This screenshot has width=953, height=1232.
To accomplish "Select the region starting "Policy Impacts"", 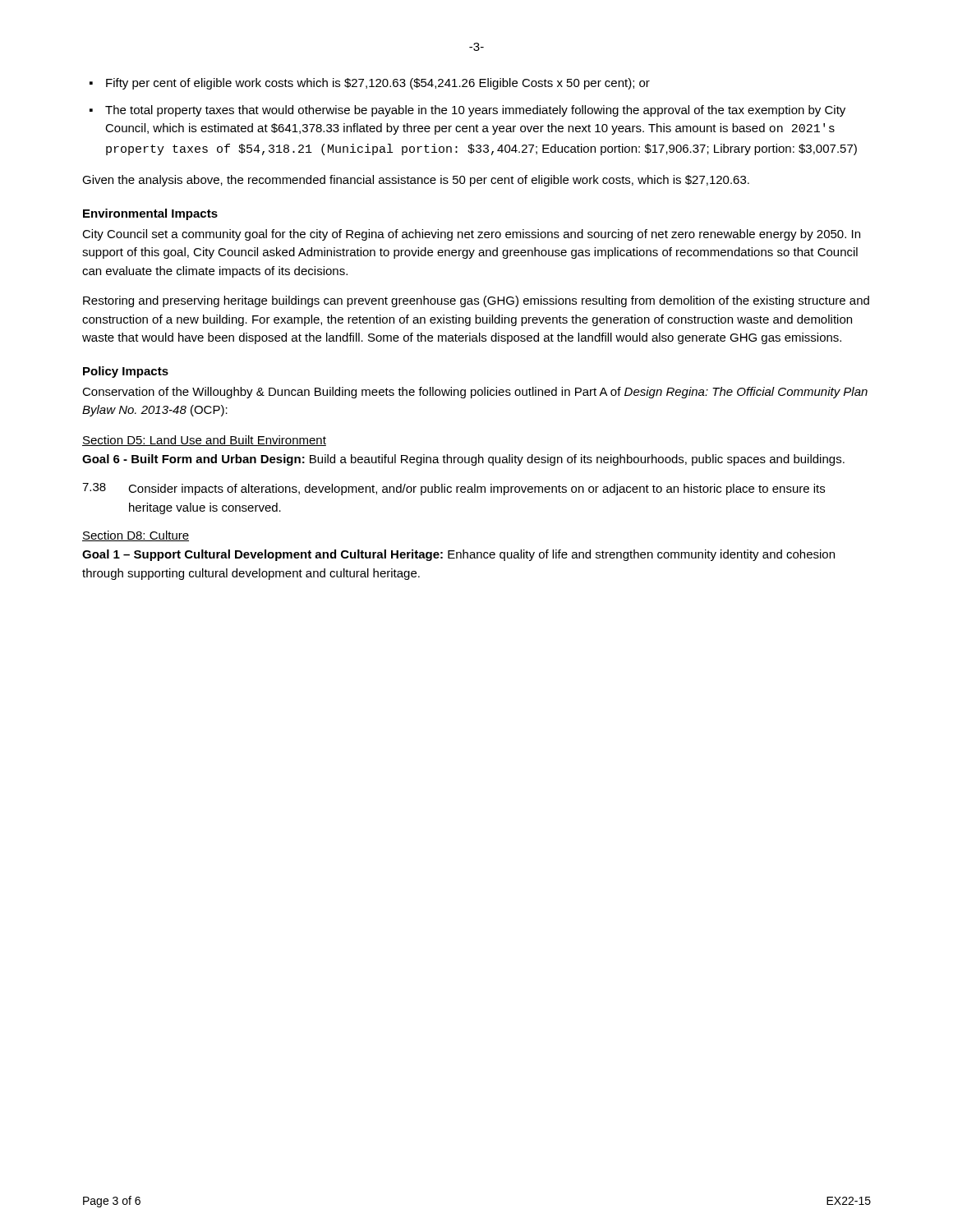I will tap(125, 370).
